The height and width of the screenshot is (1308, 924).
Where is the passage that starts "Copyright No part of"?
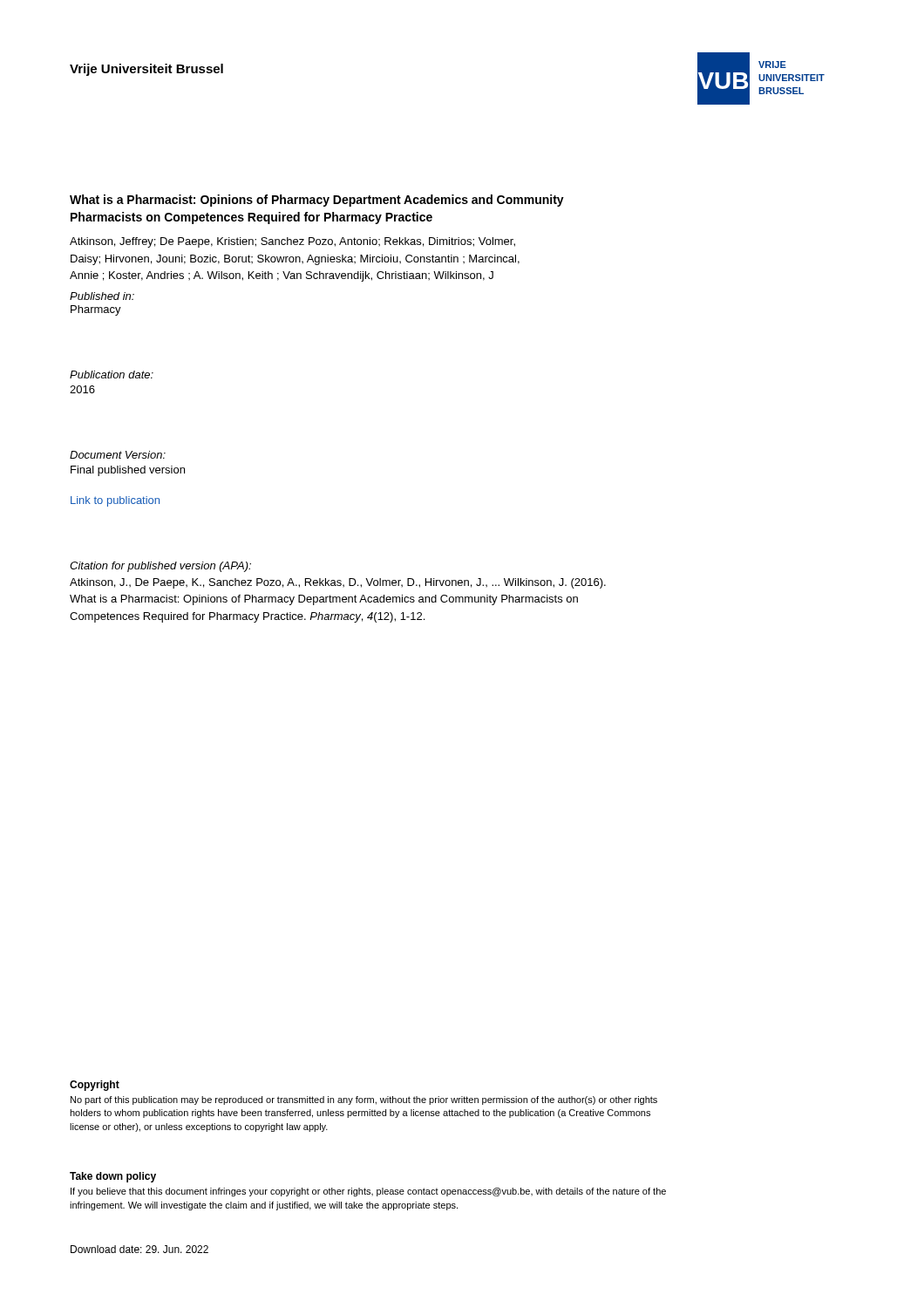click(462, 1106)
